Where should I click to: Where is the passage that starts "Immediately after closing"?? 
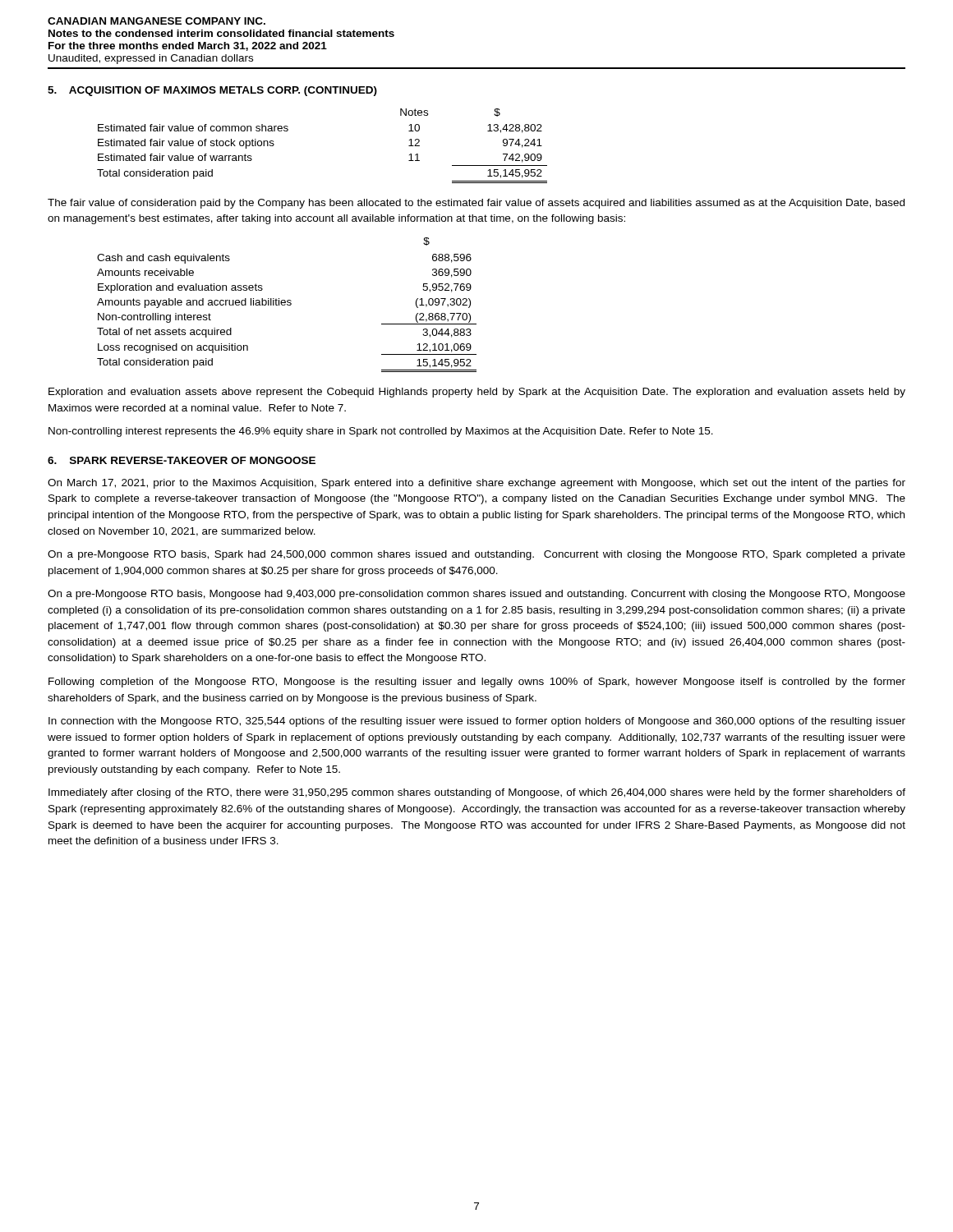[x=476, y=817]
